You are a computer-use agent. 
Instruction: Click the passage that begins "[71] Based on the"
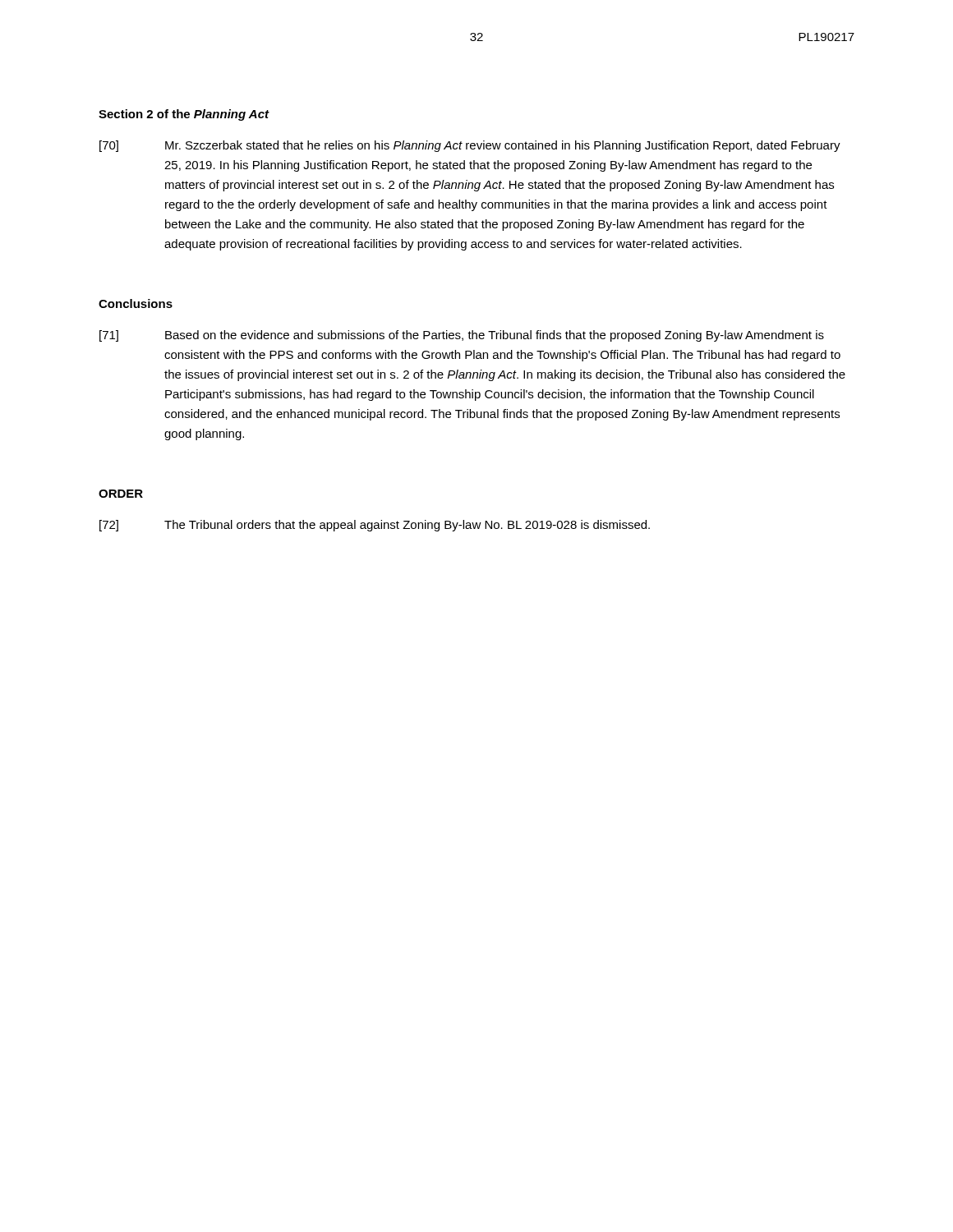pyautogui.click(x=476, y=384)
